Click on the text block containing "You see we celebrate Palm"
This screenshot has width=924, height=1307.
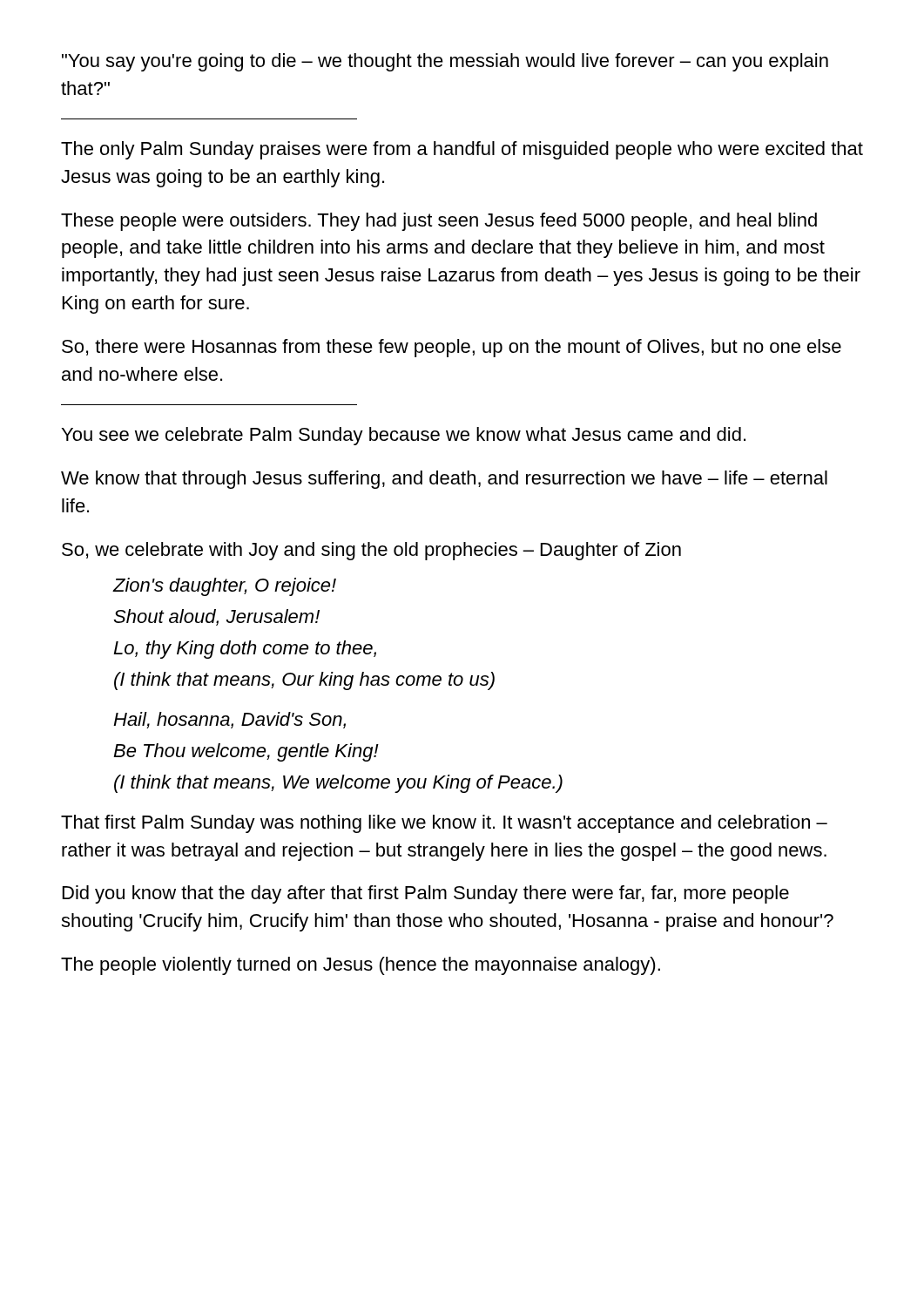coord(404,434)
